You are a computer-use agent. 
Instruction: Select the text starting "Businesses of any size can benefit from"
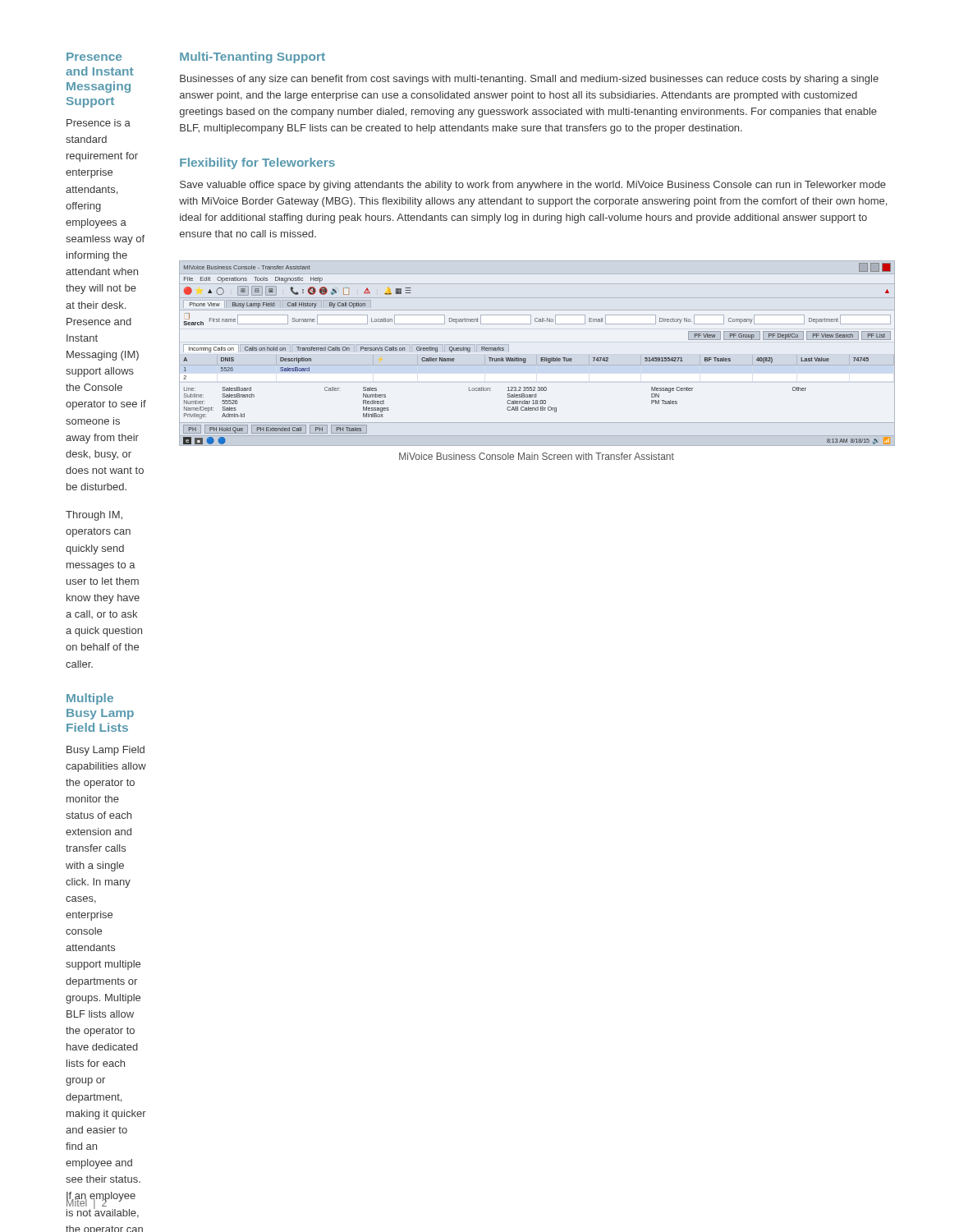529,103
